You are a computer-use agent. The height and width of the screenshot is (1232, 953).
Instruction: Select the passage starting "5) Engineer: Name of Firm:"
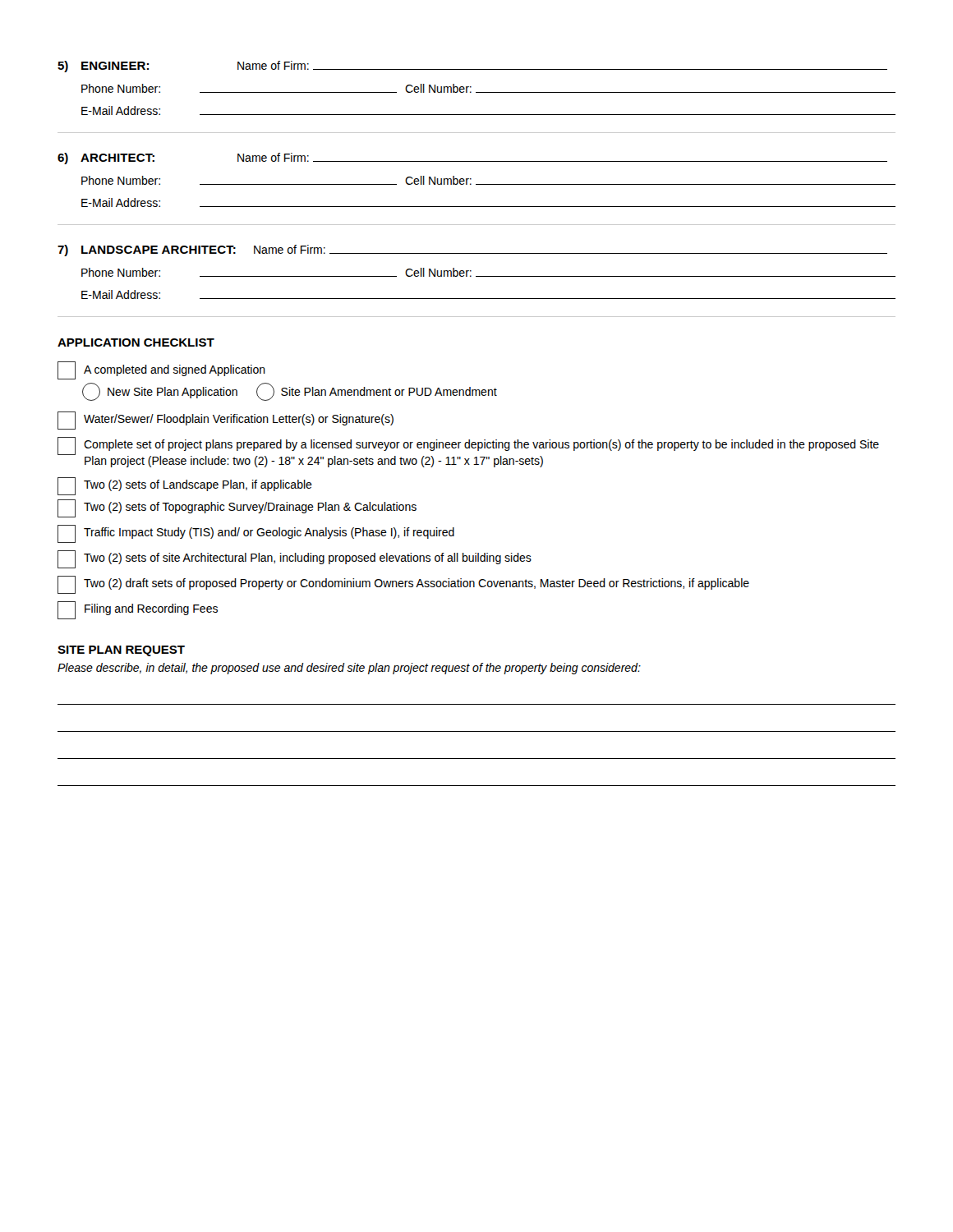pyautogui.click(x=476, y=87)
